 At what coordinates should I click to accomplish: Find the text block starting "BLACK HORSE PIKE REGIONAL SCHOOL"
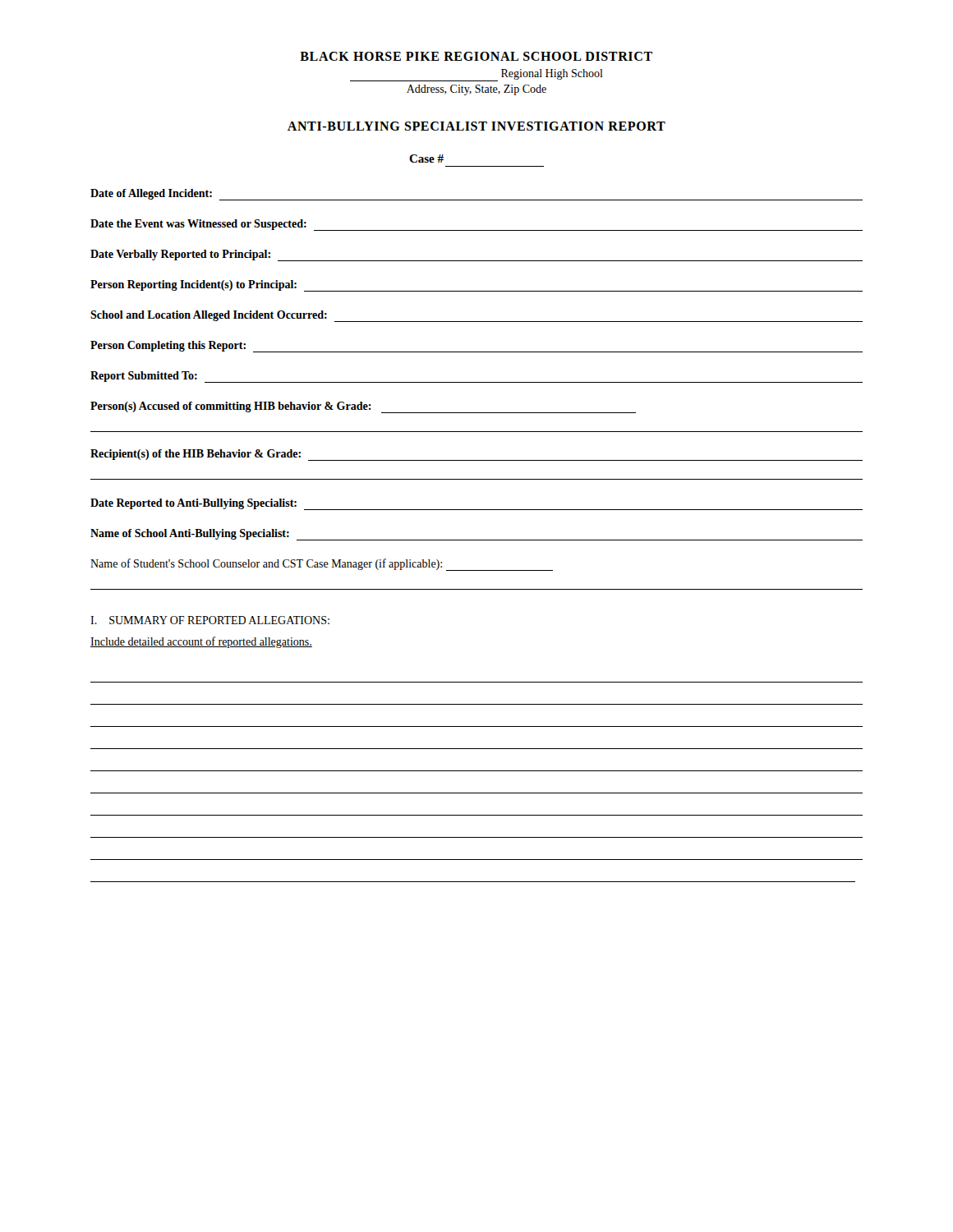coord(476,73)
